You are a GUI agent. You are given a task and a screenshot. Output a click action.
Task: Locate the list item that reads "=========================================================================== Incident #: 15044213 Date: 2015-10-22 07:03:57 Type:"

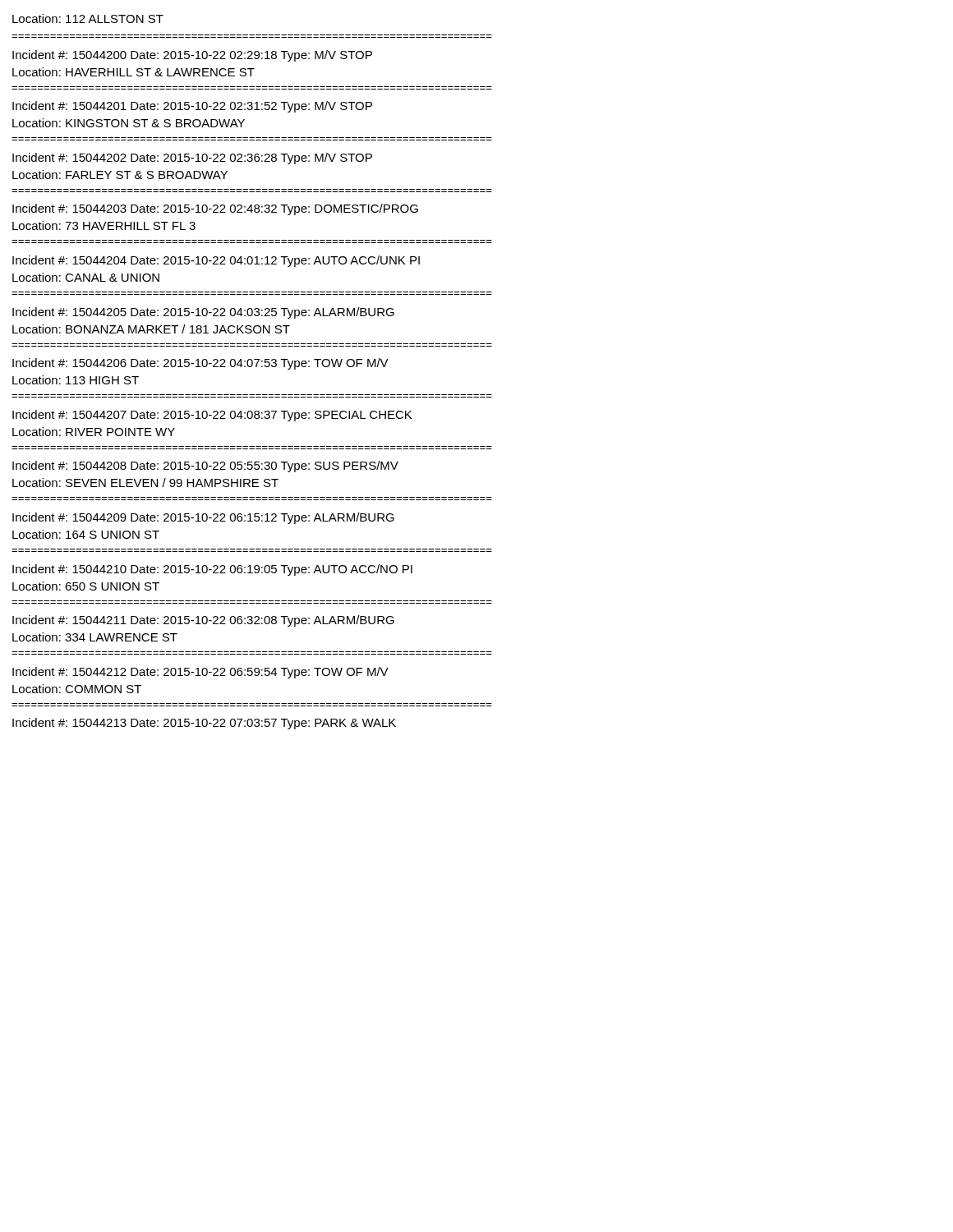(476, 716)
